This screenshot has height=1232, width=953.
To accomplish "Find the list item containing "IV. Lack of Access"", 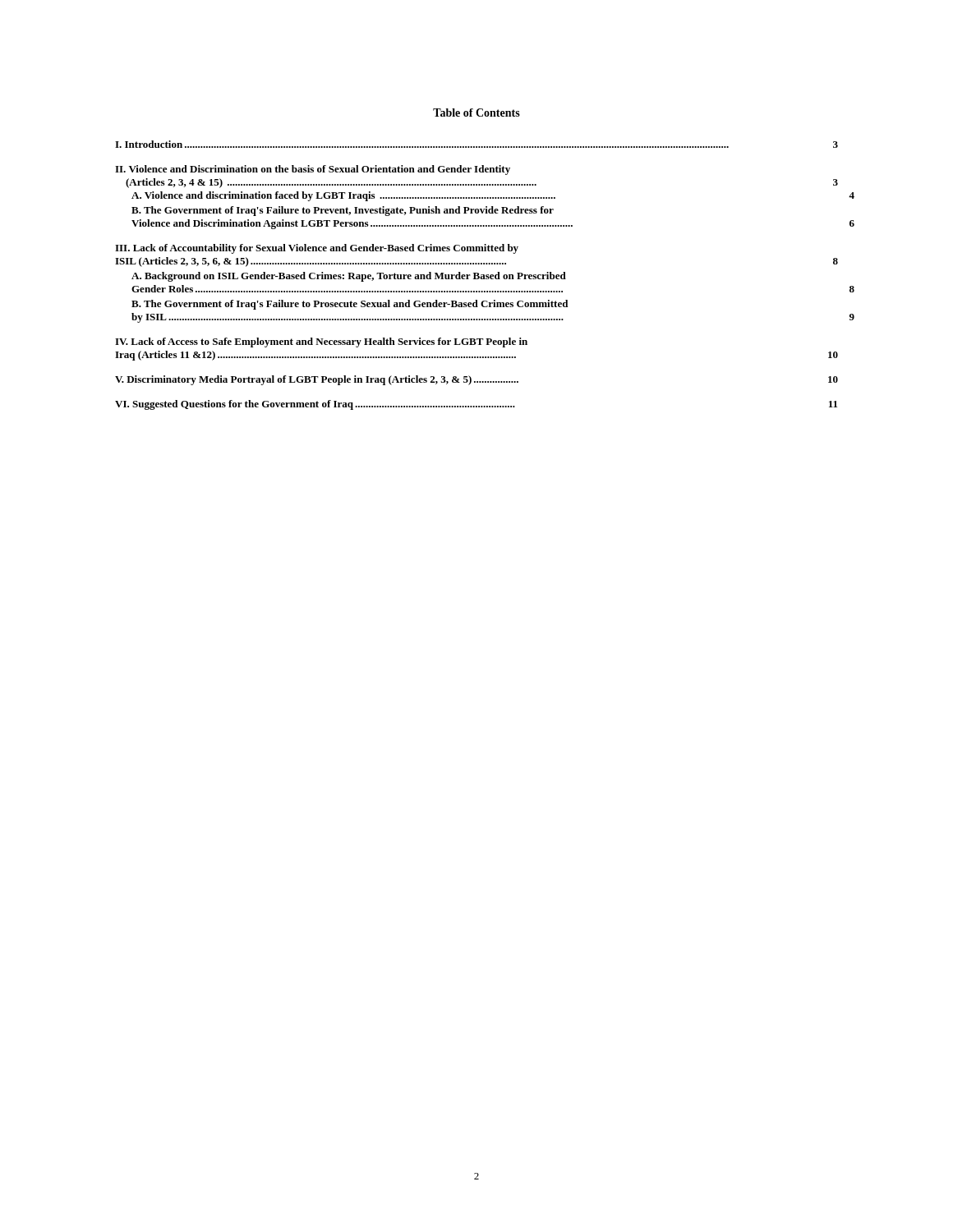I will 476,348.
